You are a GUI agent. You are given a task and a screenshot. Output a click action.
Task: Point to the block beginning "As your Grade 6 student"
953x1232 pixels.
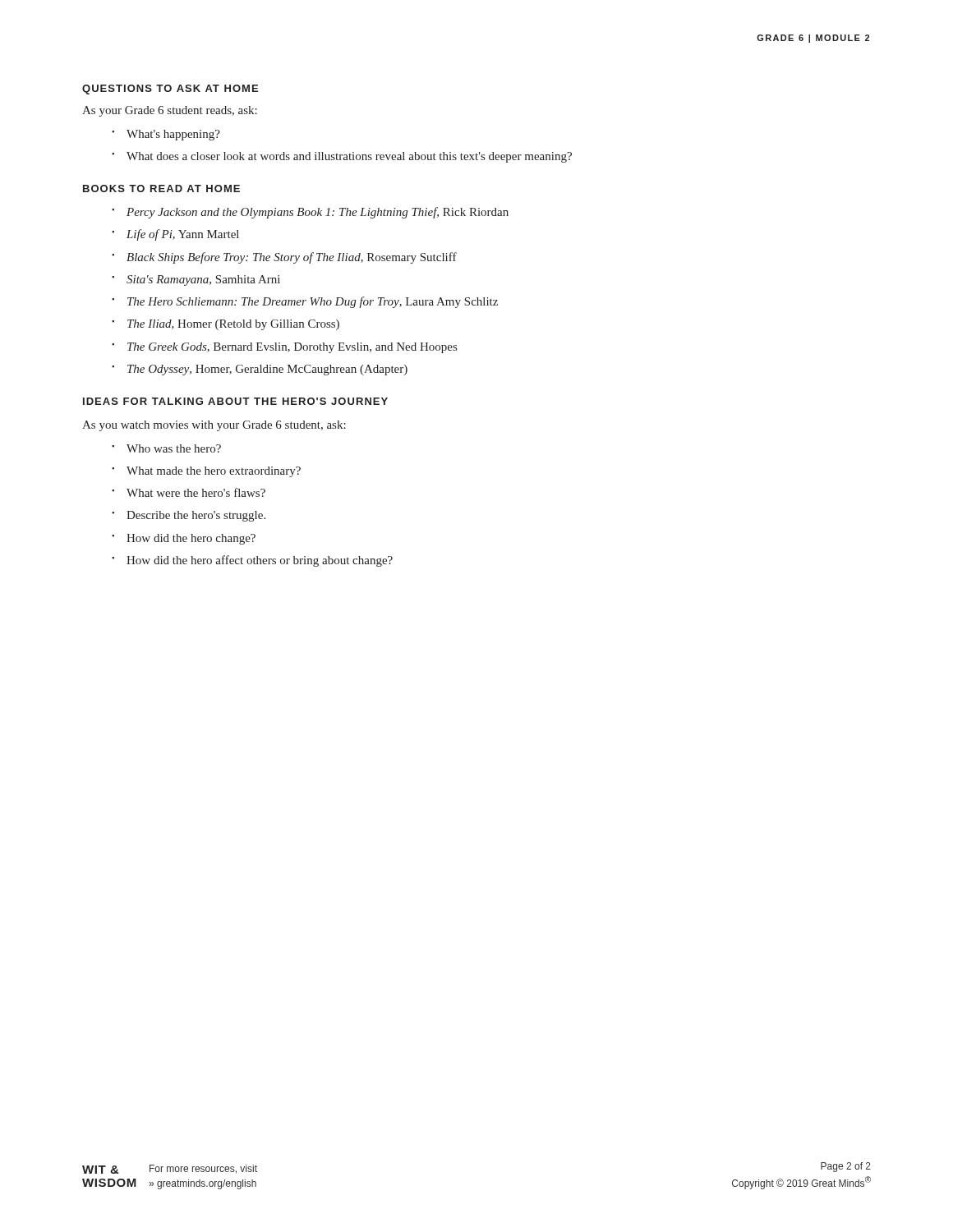(x=170, y=110)
